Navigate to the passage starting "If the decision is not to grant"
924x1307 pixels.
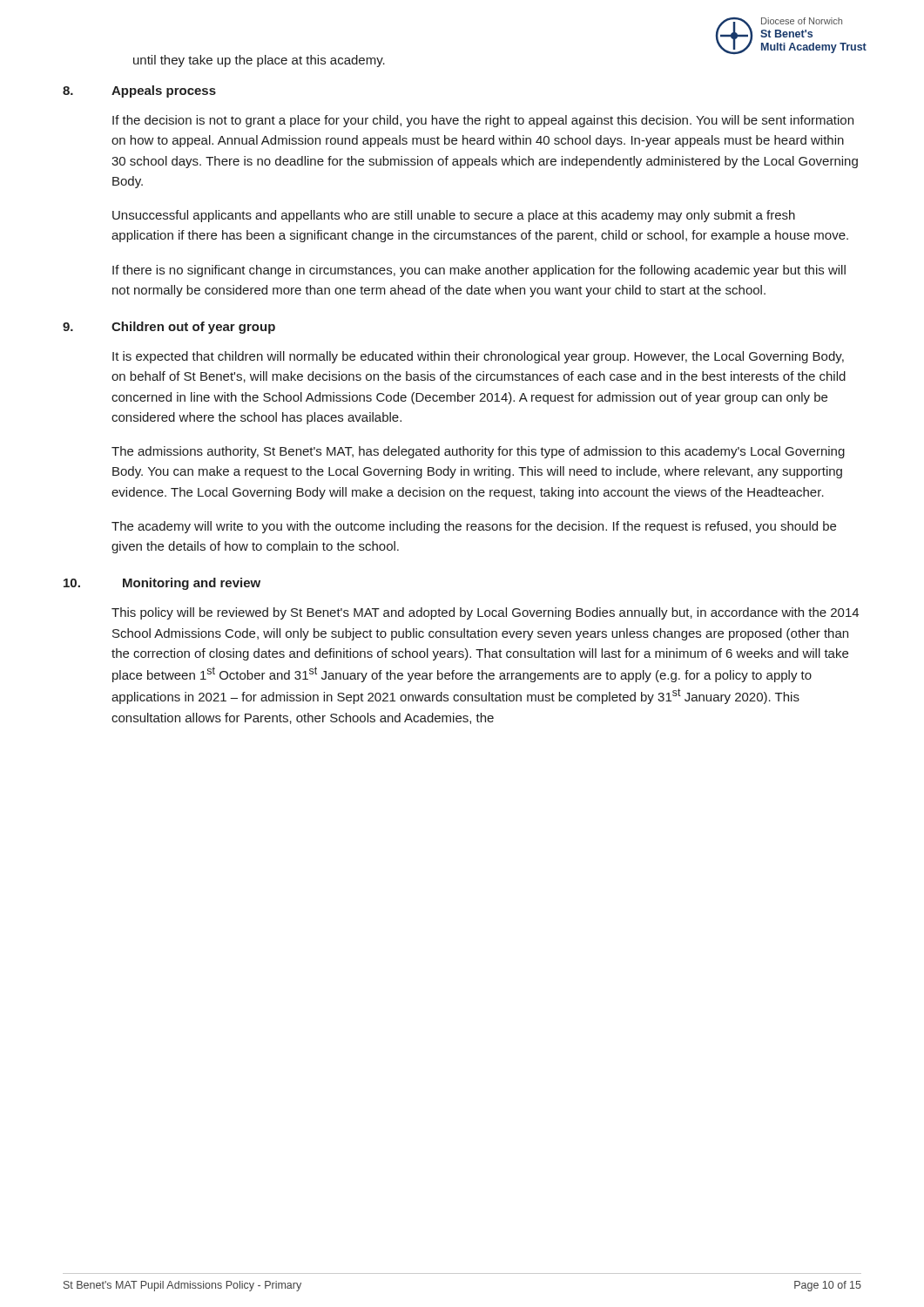[x=485, y=150]
